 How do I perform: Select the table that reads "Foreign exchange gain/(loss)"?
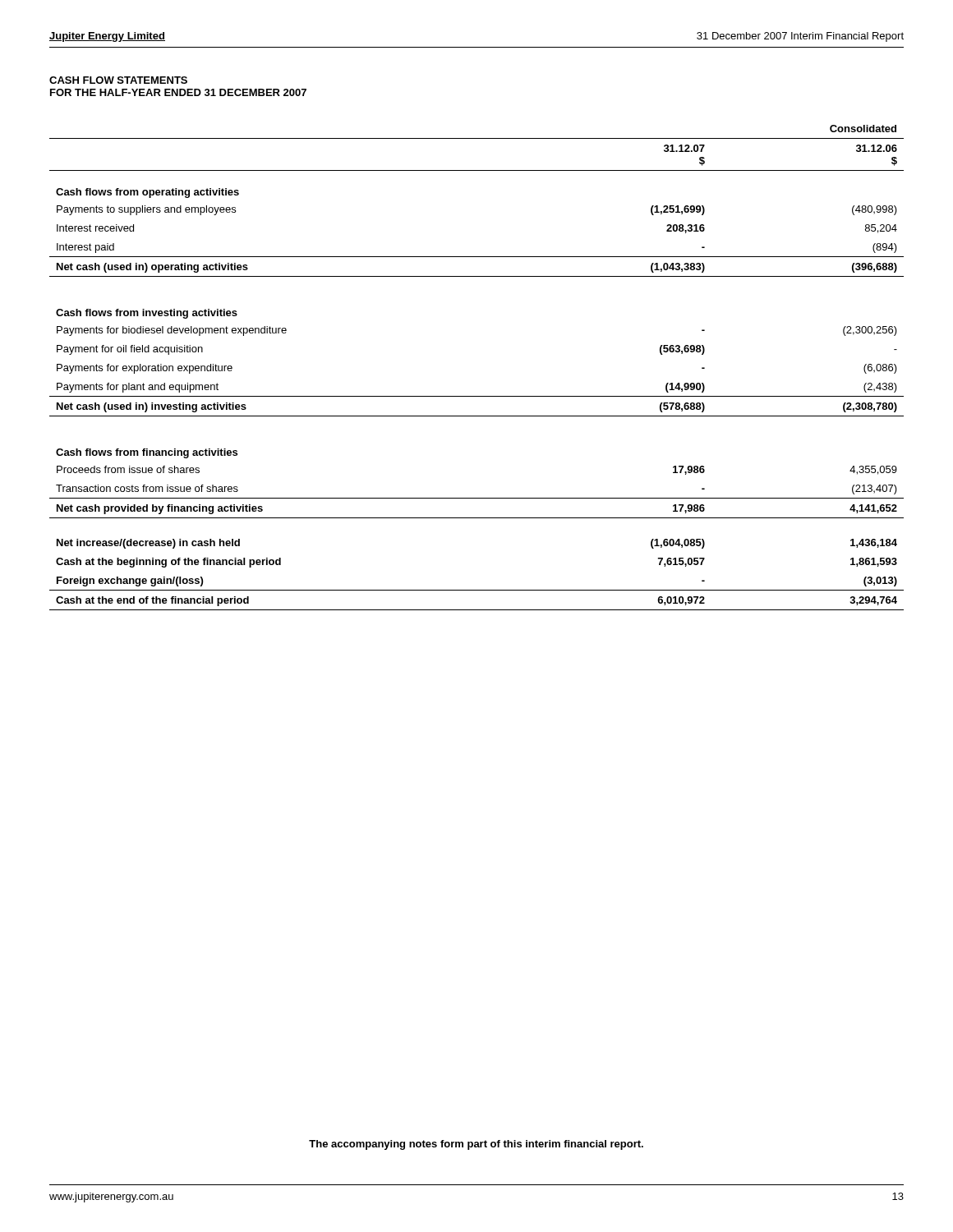click(476, 365)
